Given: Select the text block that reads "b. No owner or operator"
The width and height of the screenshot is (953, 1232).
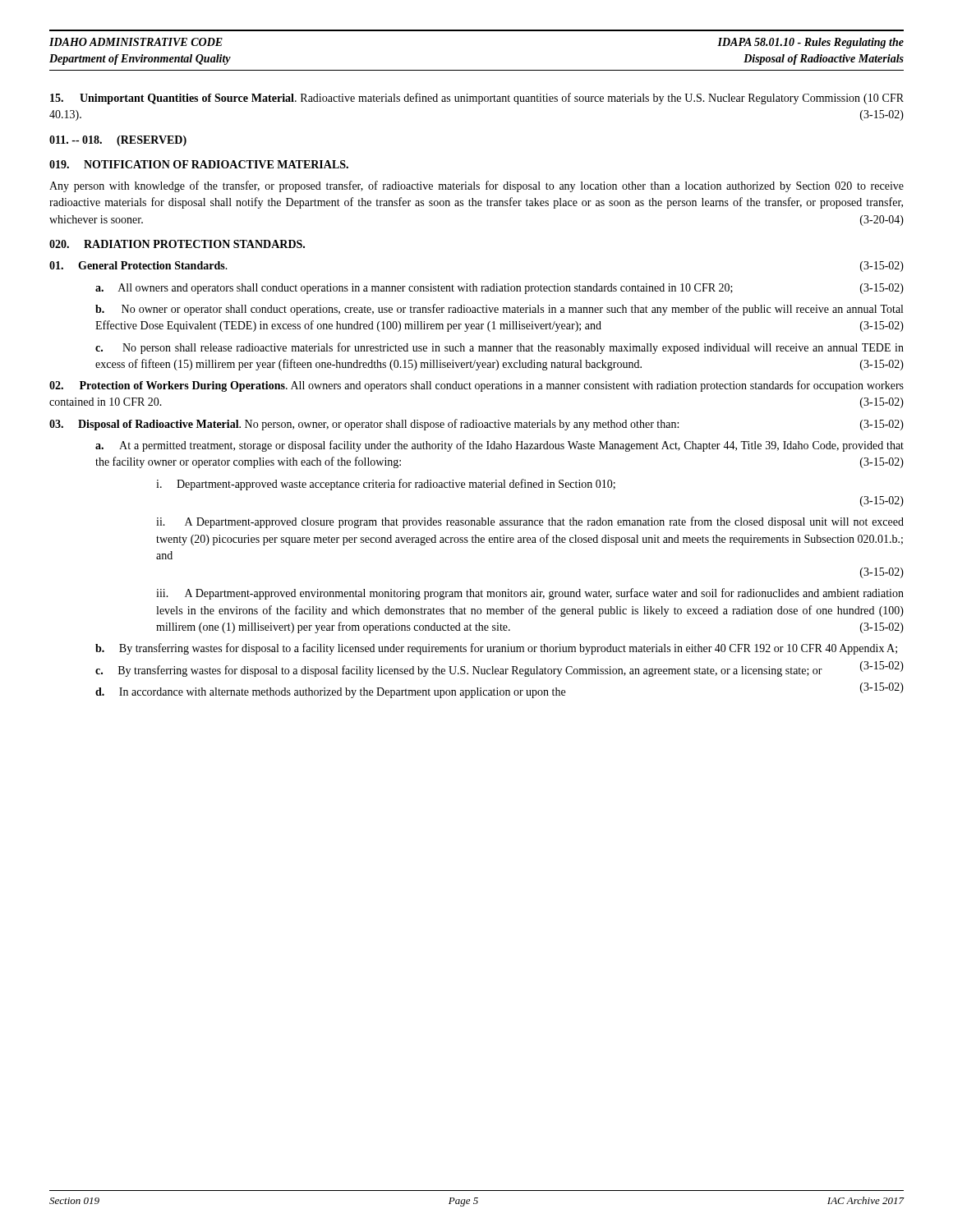Looking at the screenshot, I should pyautogui.click(x=500, y=318).
